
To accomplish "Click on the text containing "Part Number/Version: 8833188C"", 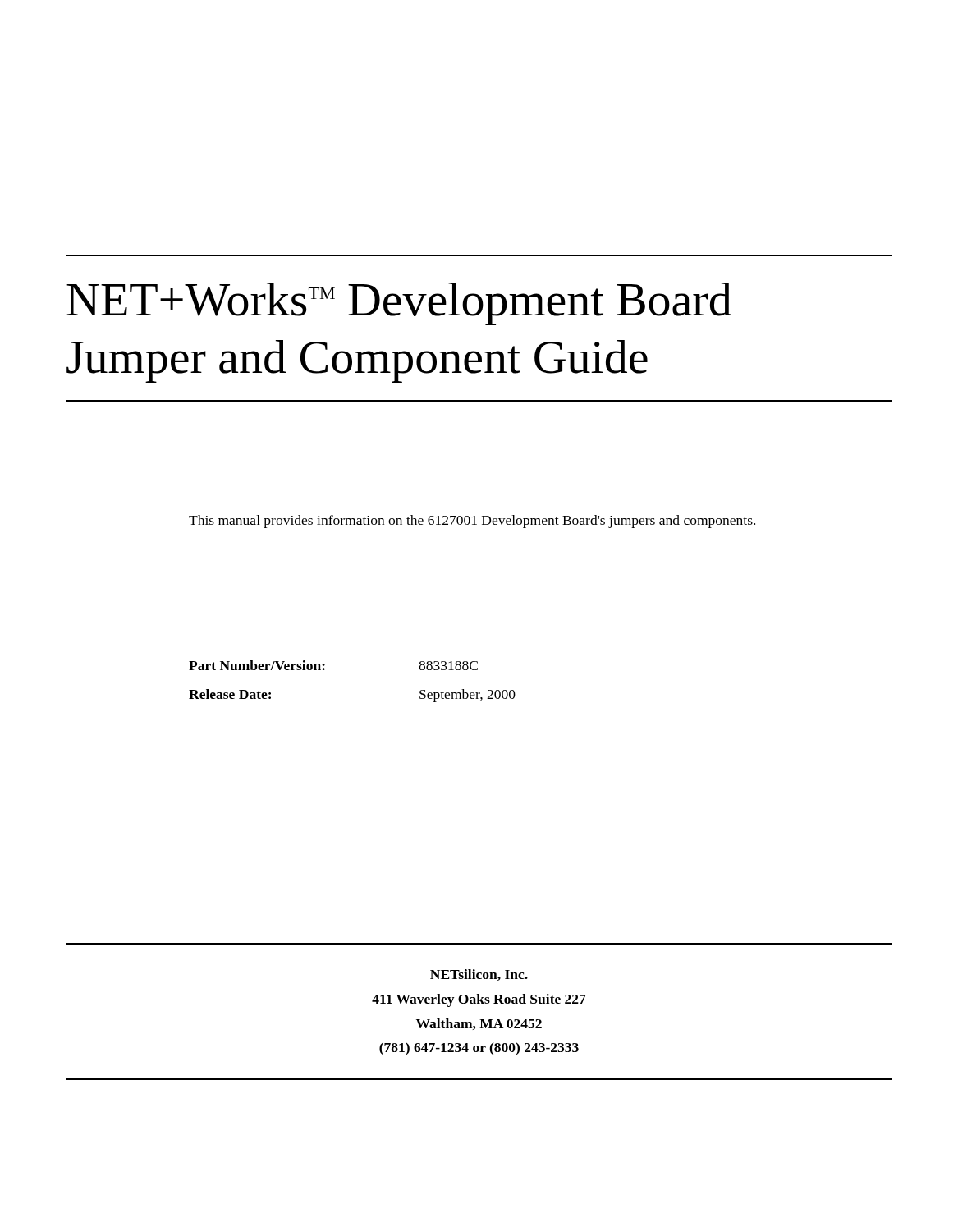I will tap(334, 666).
